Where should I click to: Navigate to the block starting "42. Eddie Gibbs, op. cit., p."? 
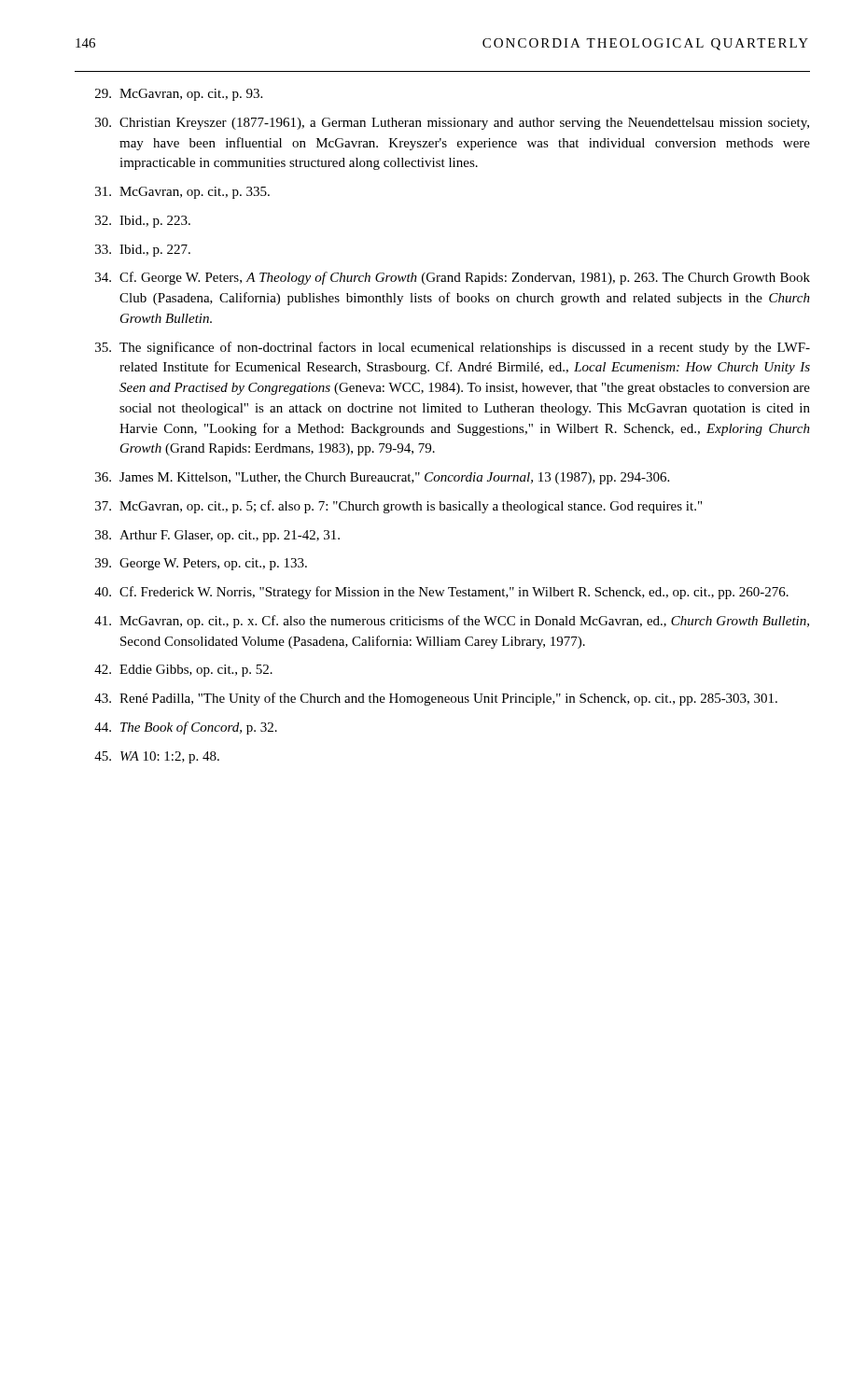click(x=183, y=671)
